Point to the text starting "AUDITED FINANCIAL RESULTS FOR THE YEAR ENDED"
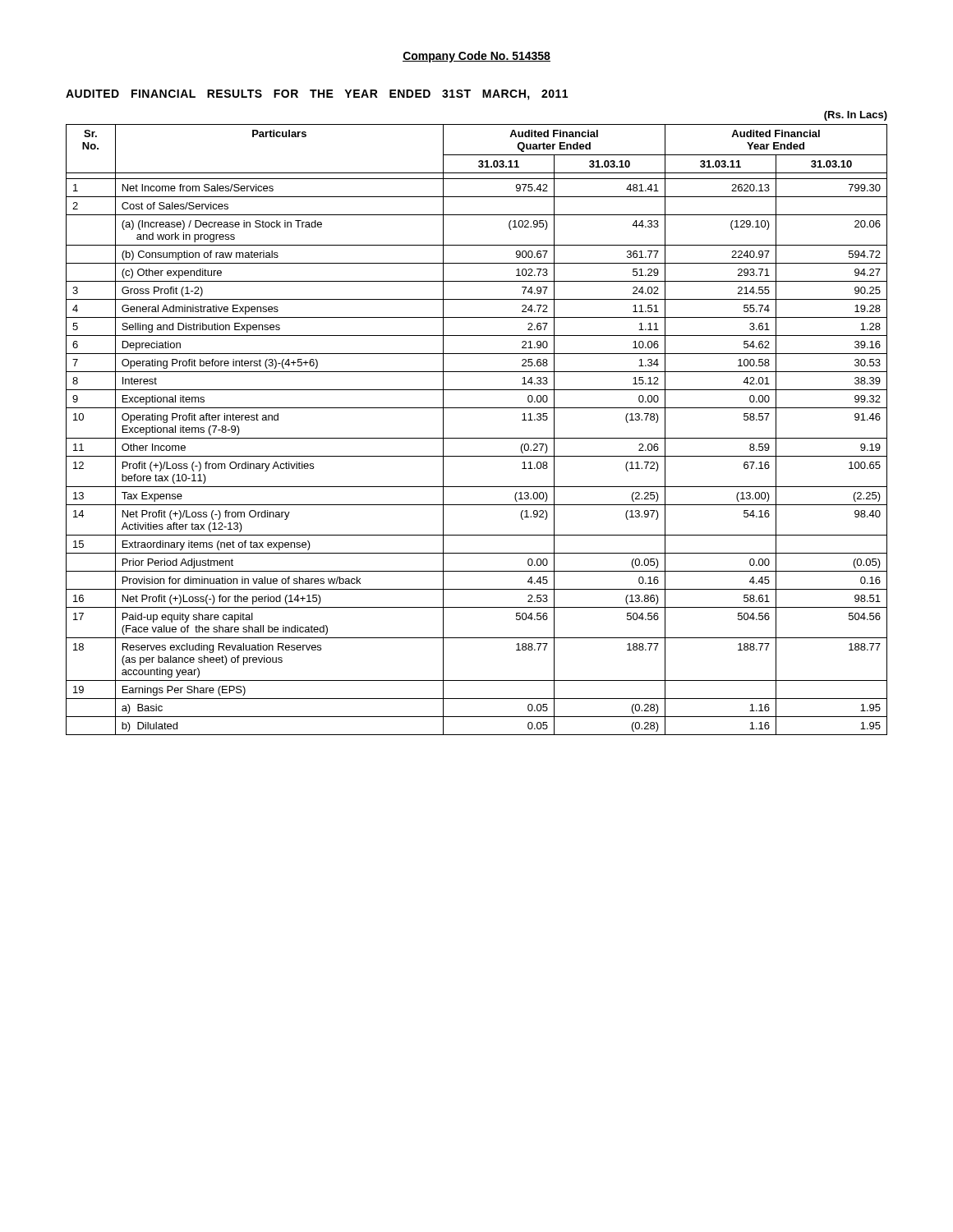 (x=317, y=94)
